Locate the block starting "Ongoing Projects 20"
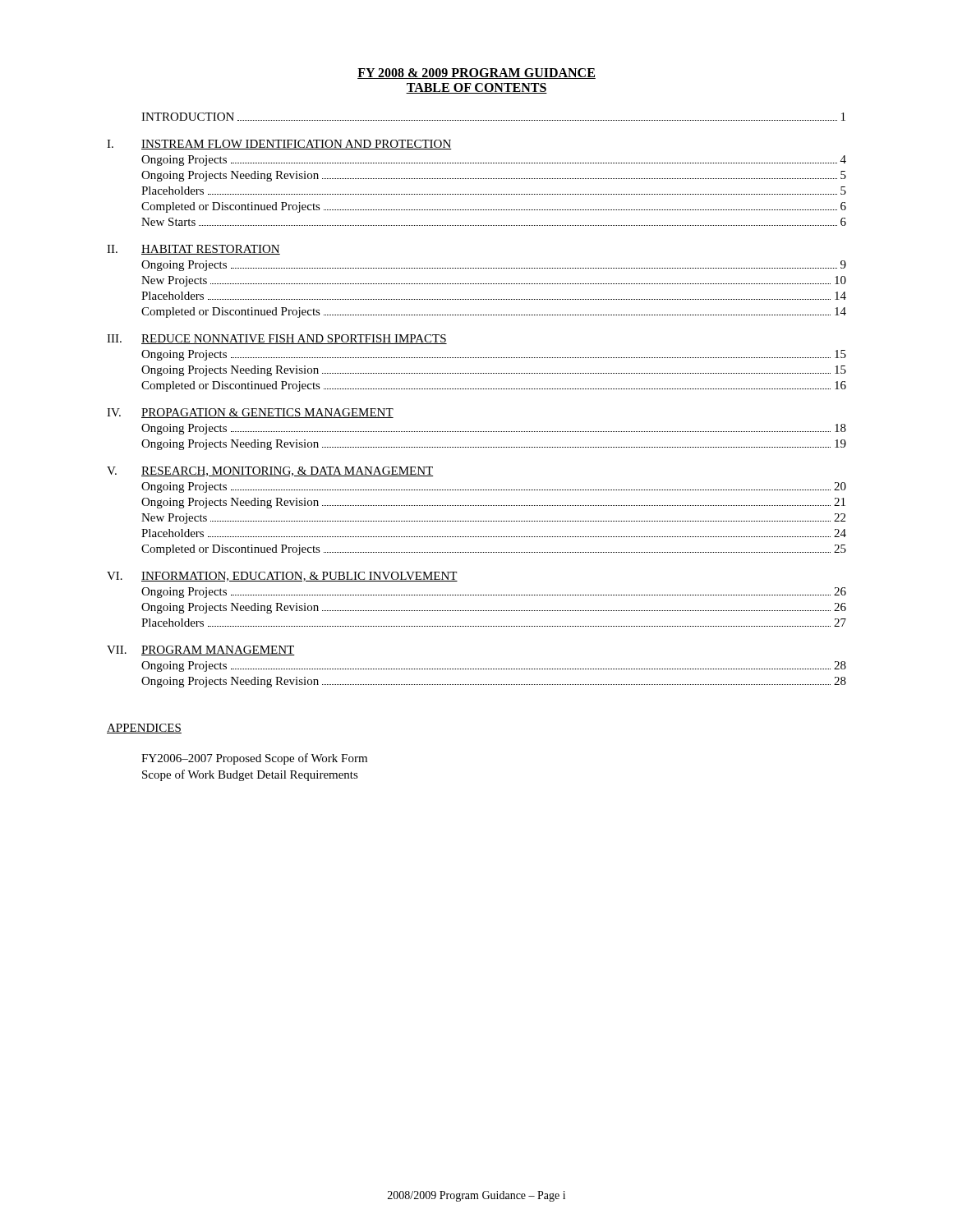This screenshot has height=1232, width=953. pos(494,487)
